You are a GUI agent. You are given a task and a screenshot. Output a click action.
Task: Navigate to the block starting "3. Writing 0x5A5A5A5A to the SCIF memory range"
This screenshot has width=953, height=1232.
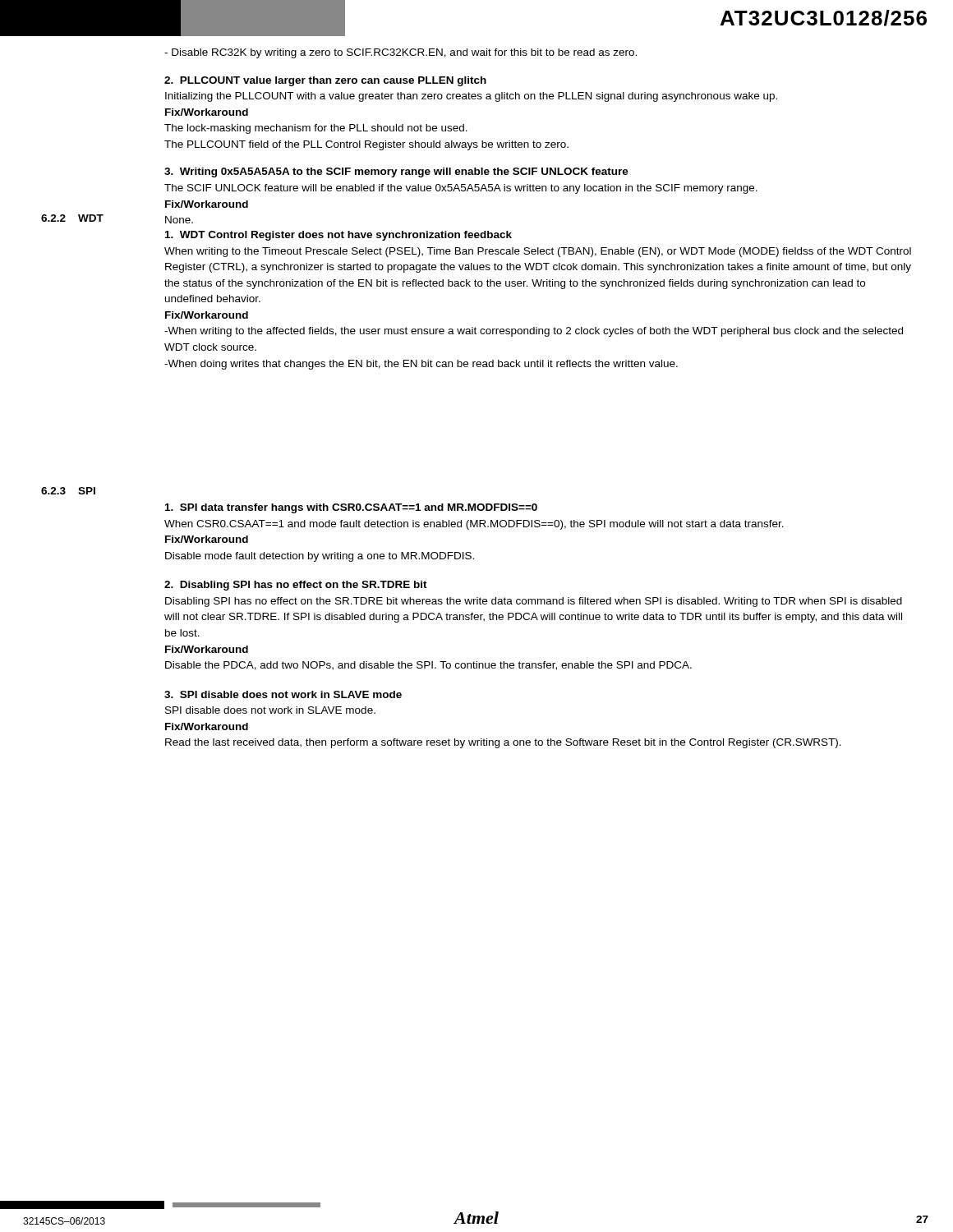(x=461, y=196)
